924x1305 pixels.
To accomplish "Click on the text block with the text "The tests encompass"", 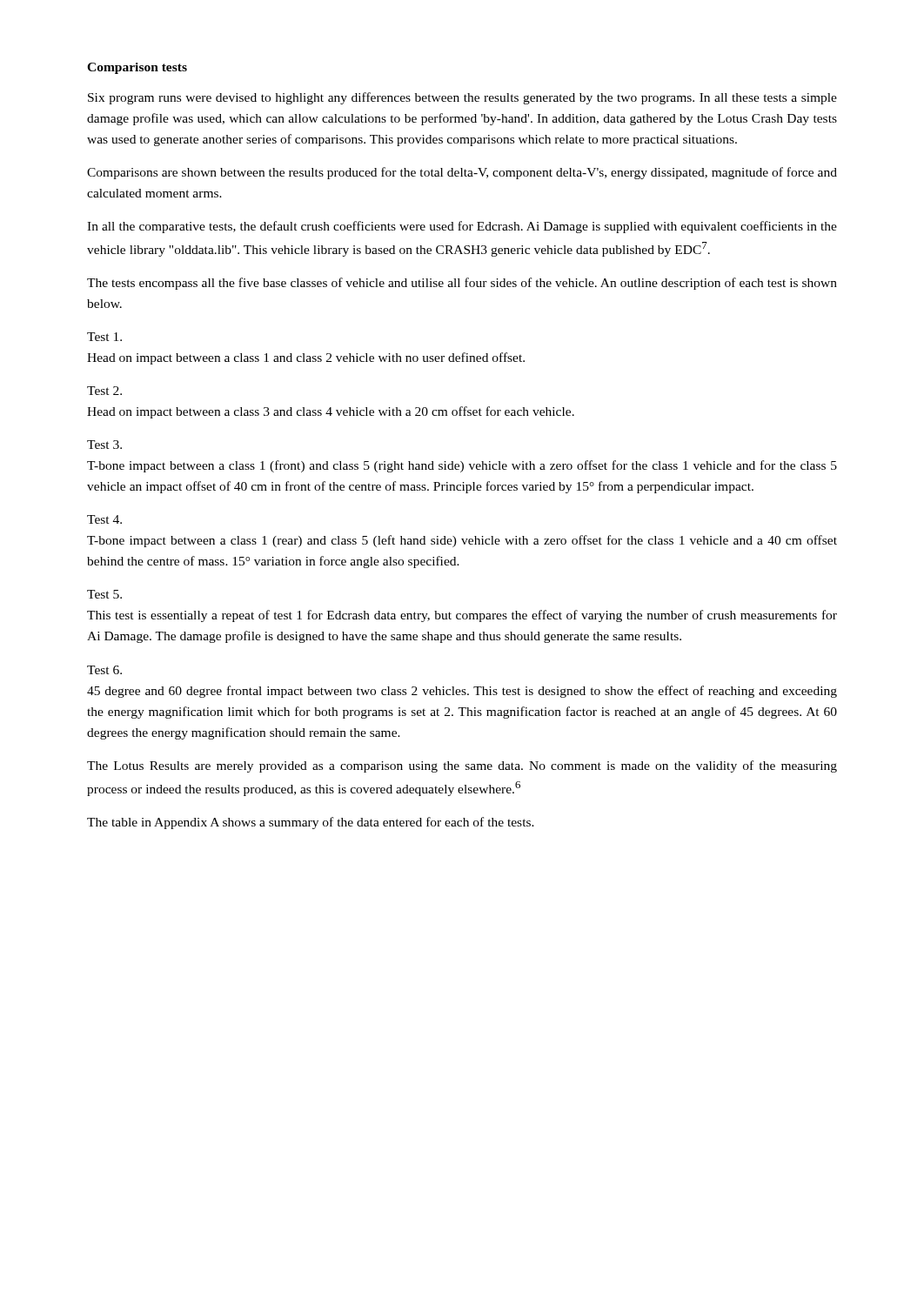I will [462, 293].
